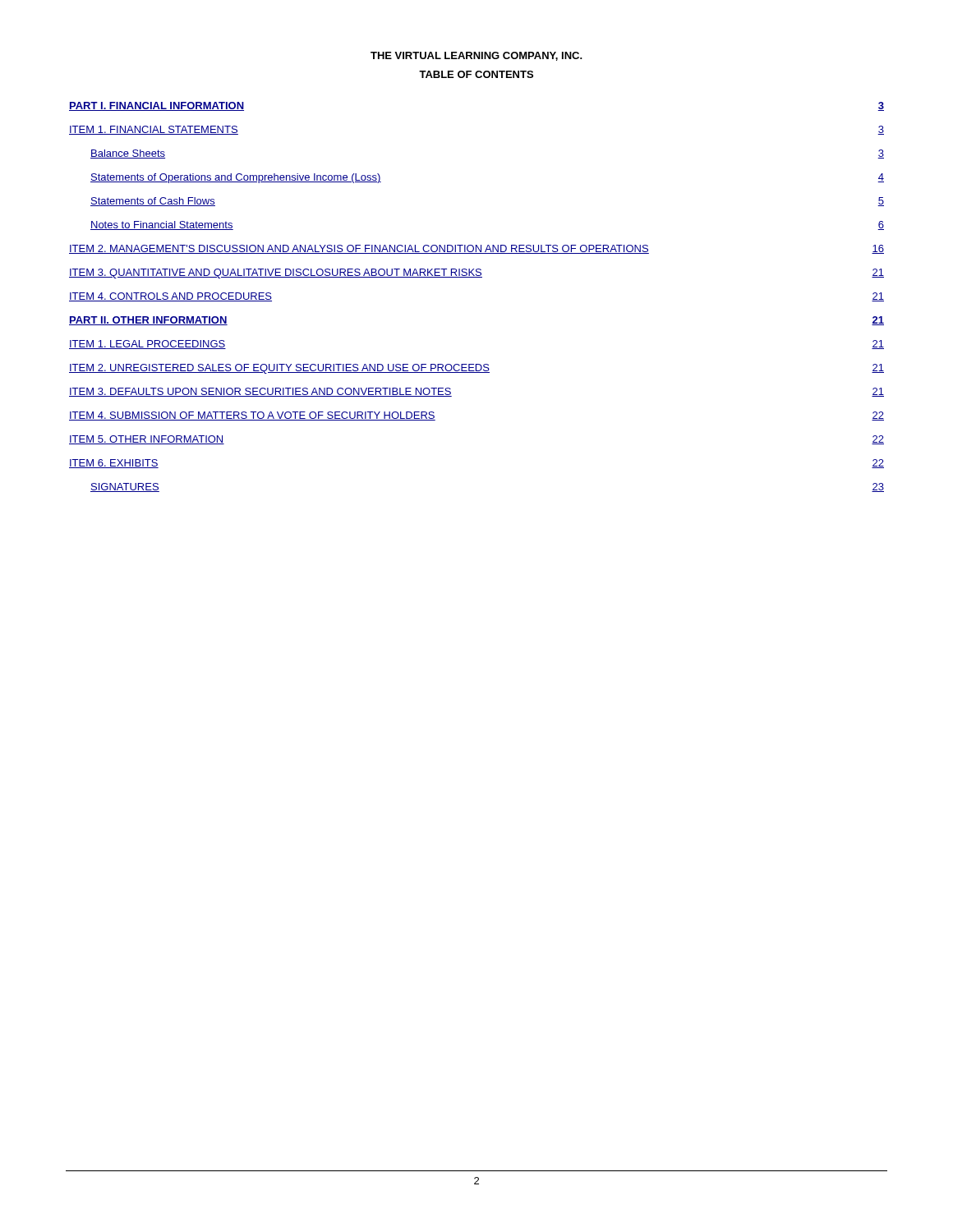Find the element starting "THE VIRTUAL LEARNING COMPANY, INC."
The width and height of the screenshot is (953, 1232).
(476, 55)
